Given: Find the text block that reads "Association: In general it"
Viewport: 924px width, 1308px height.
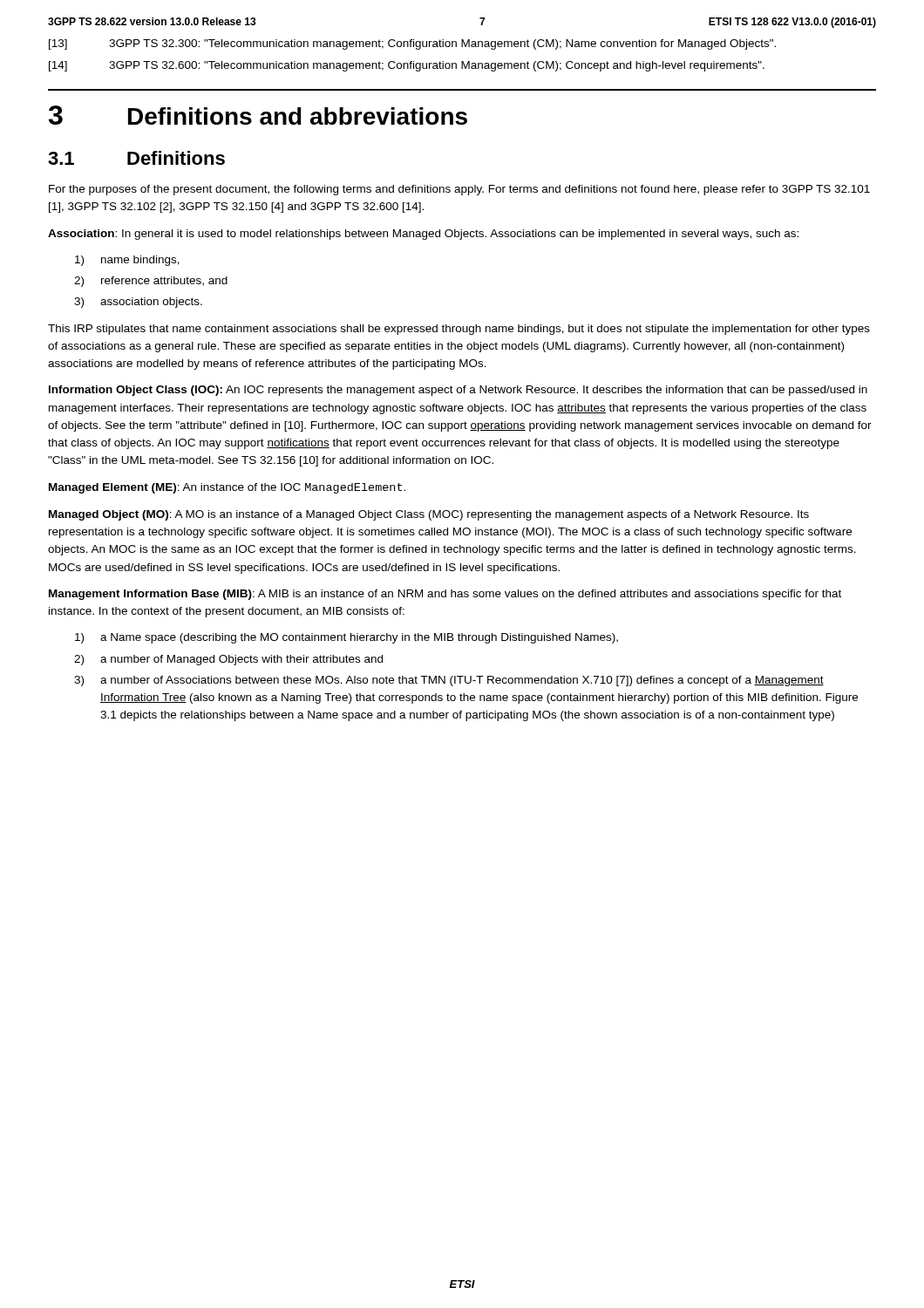Looking at the screenshot, I should point(424,233).
